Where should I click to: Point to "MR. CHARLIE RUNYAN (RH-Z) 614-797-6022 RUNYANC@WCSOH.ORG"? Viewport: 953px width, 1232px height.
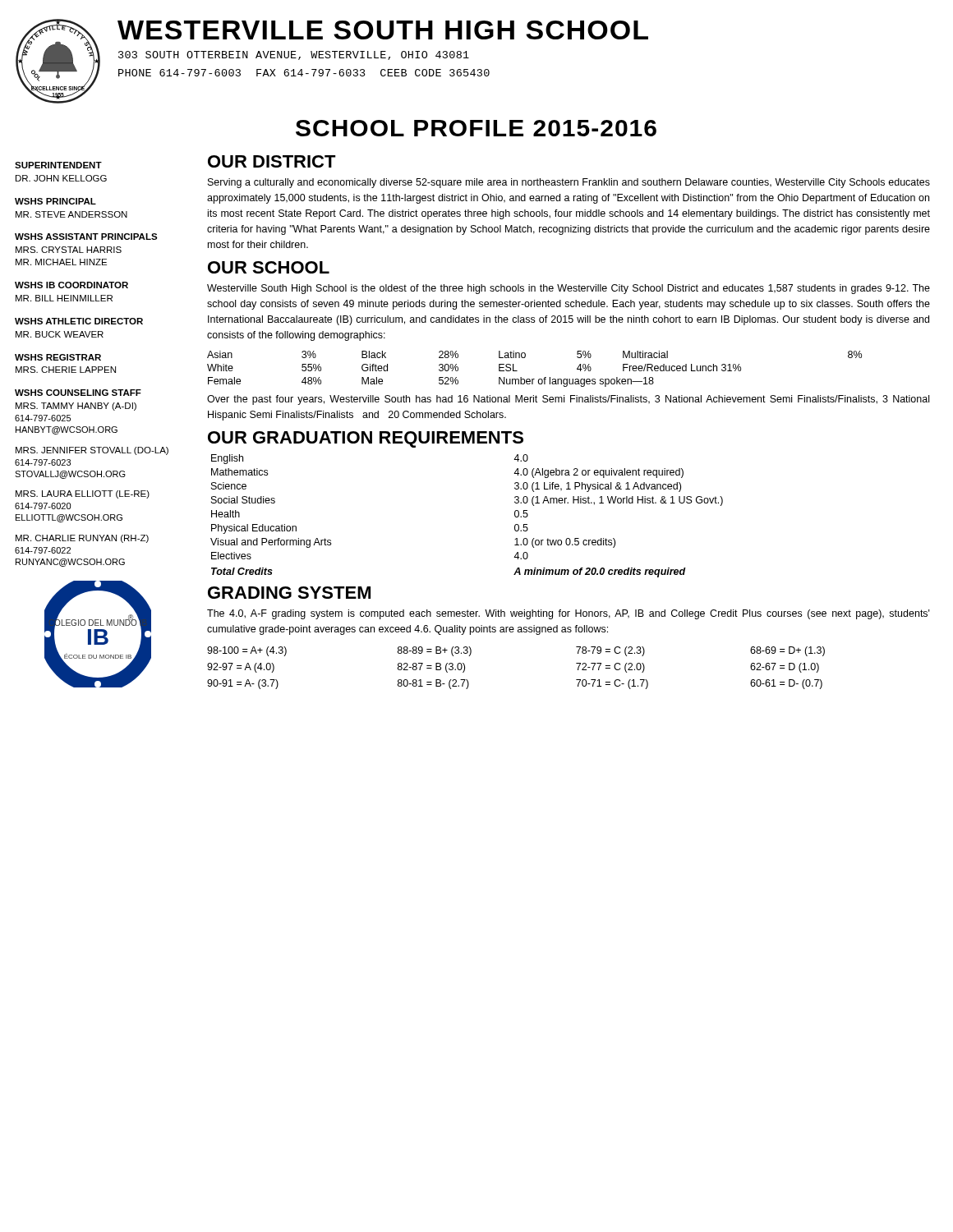pyautogui.click(x=98, y=550)
